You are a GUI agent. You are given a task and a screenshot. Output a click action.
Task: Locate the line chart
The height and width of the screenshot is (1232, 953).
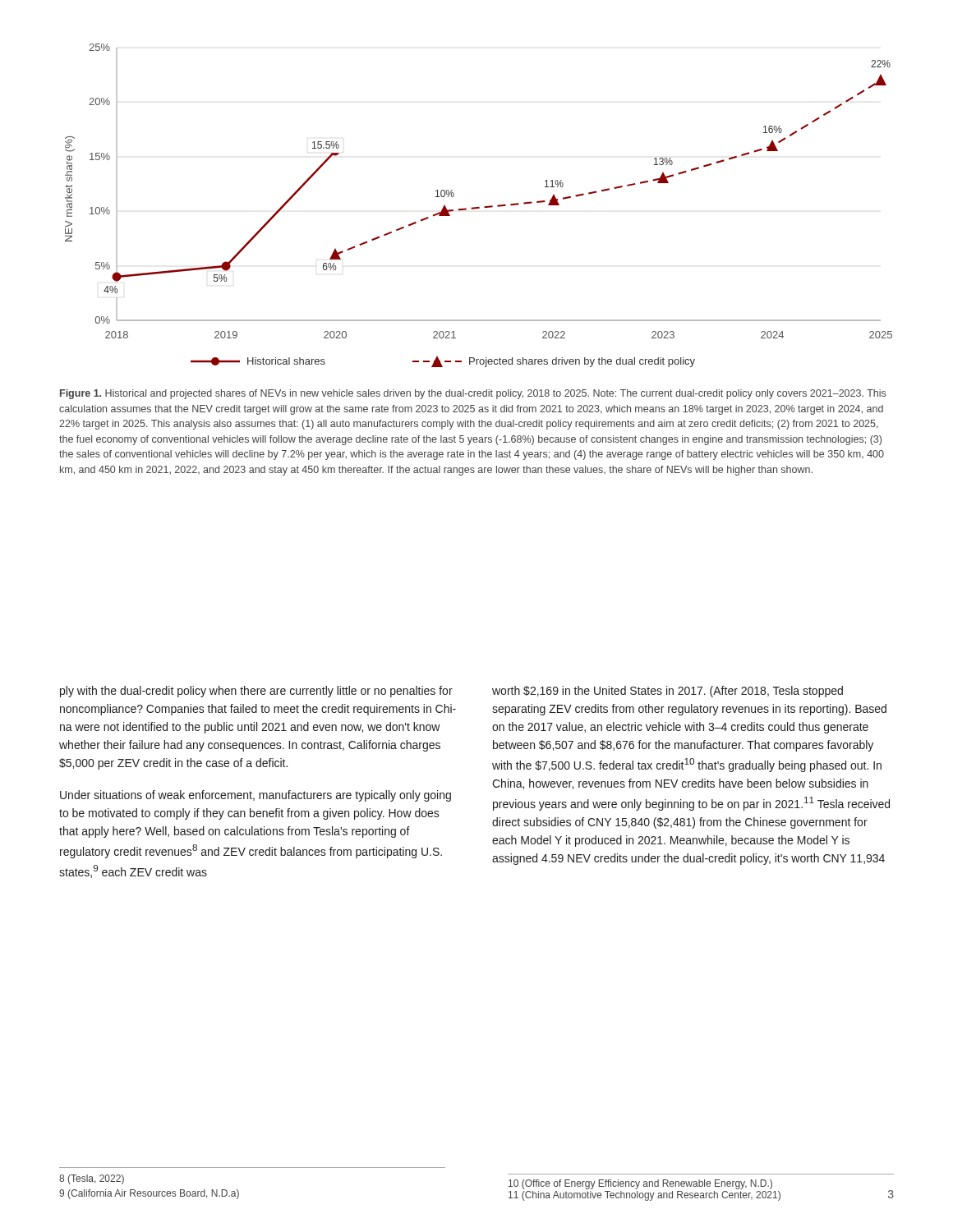(x=476, y=205)
